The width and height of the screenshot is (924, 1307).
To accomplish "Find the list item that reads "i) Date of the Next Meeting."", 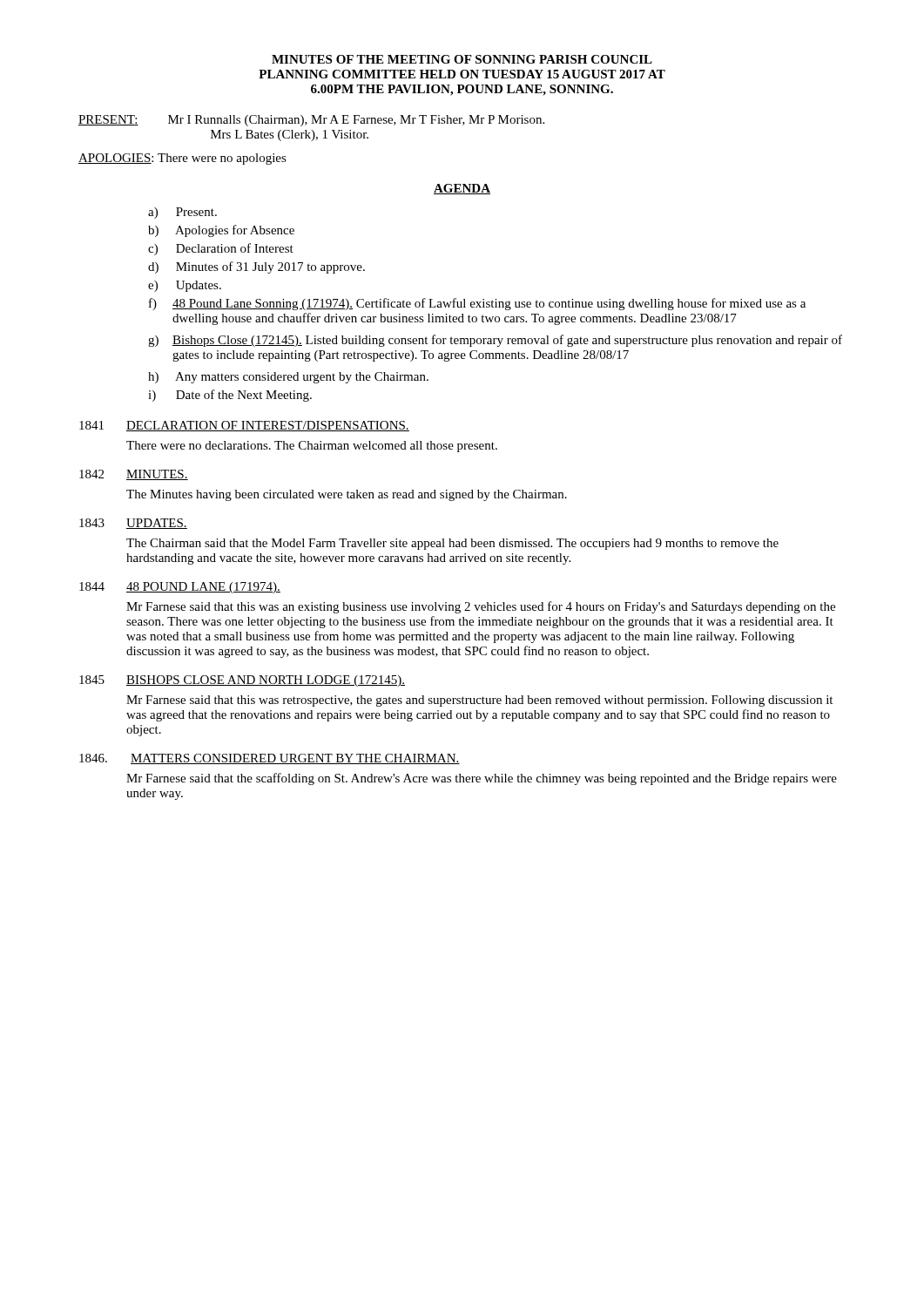I will [x=230, y=395].
